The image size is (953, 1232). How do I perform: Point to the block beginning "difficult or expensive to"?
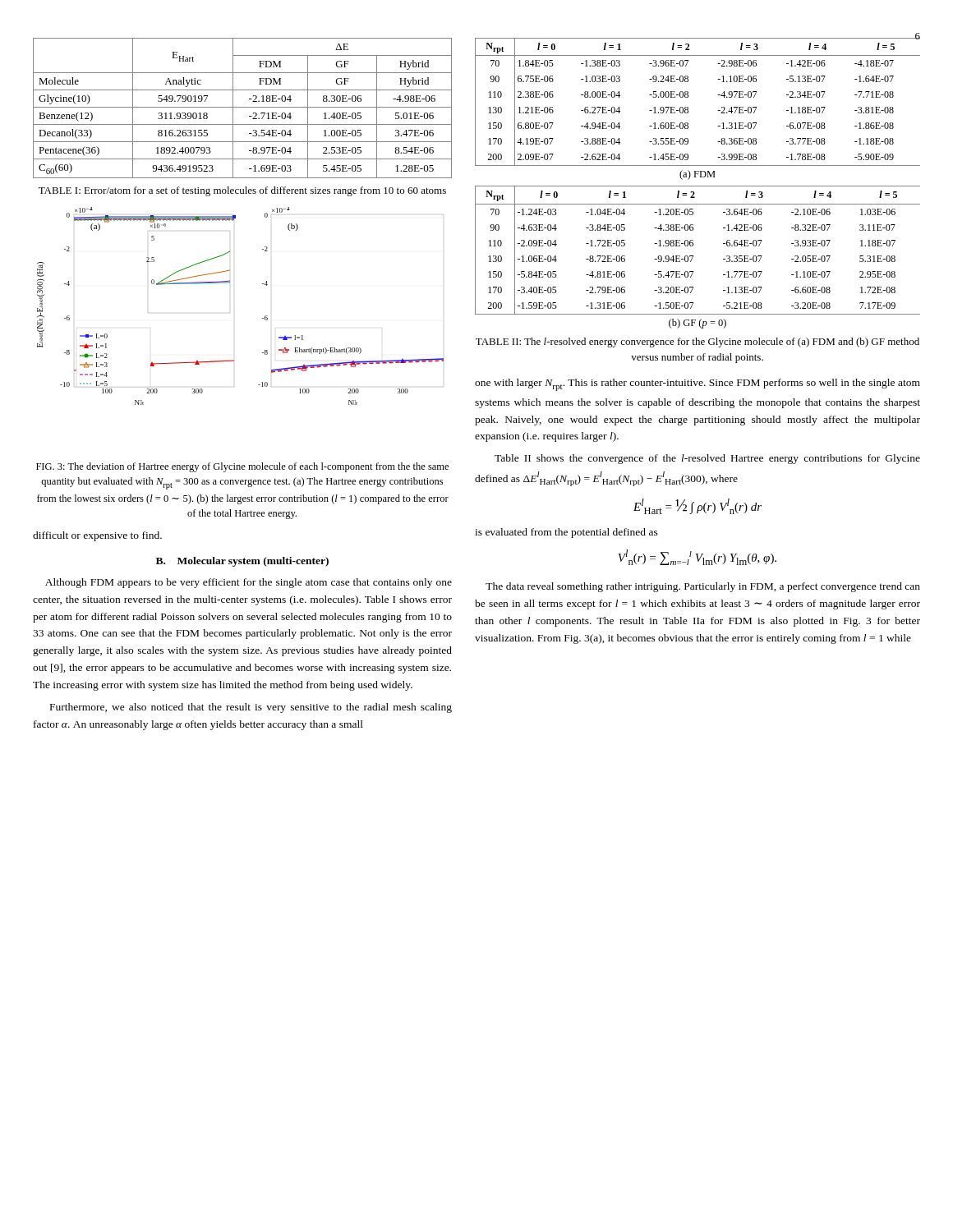[x=98, y=535]
